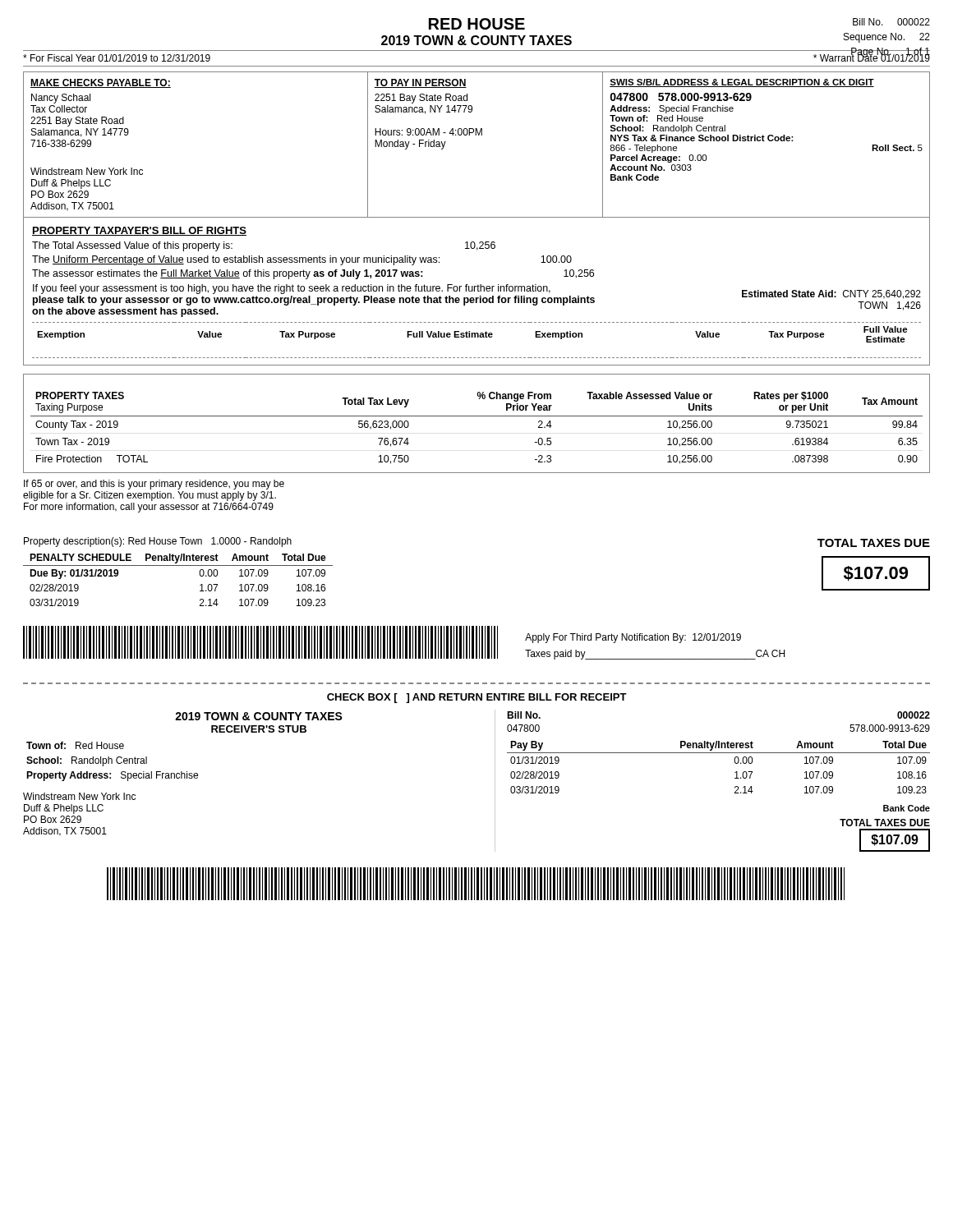The width and height of the screenshot is (953, 1232).
Task: Find the passage starting "The assessor estimates the Full Market"
Action: point(313,274)
